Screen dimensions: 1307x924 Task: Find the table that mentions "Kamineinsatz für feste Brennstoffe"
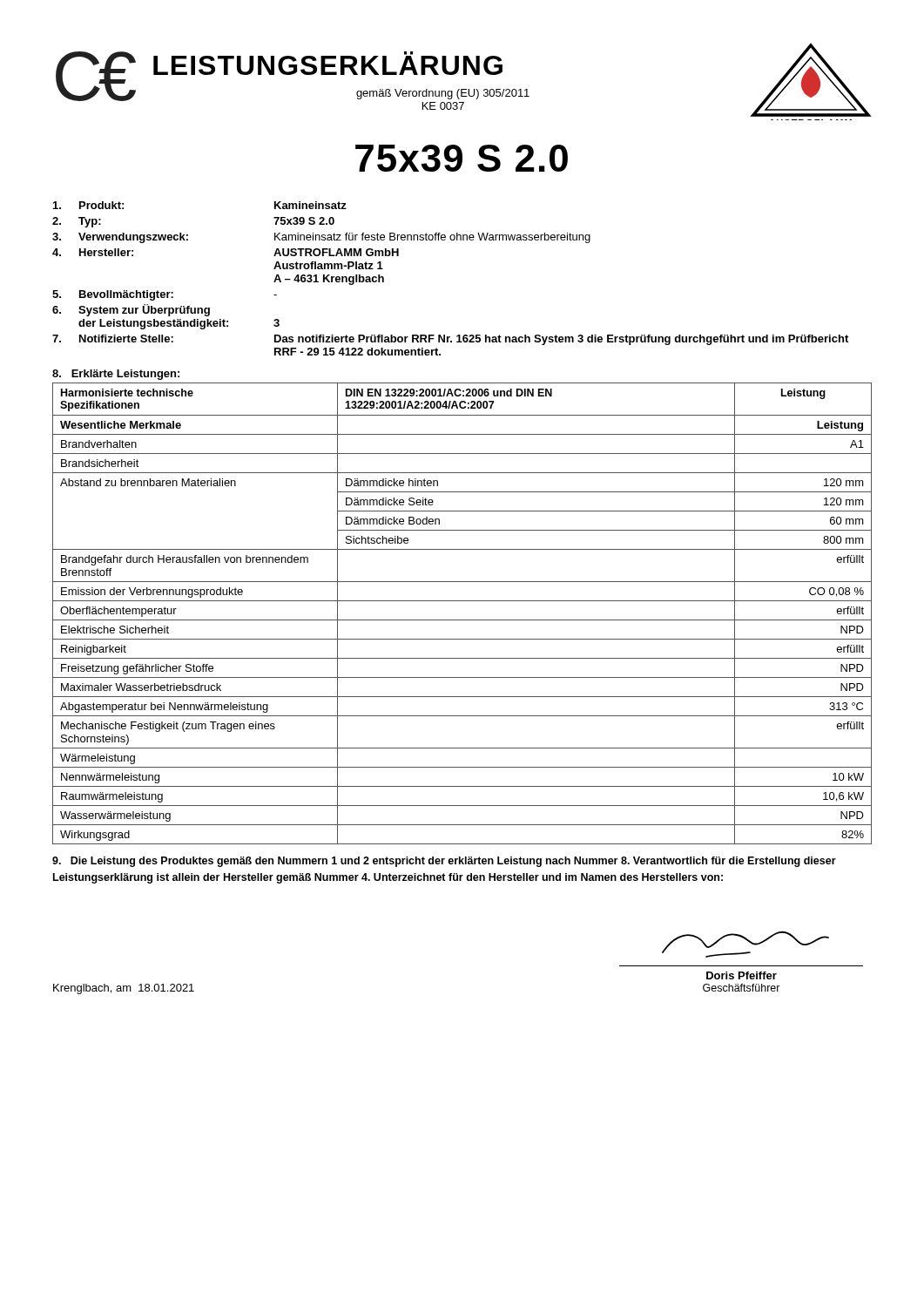[462, 279]
